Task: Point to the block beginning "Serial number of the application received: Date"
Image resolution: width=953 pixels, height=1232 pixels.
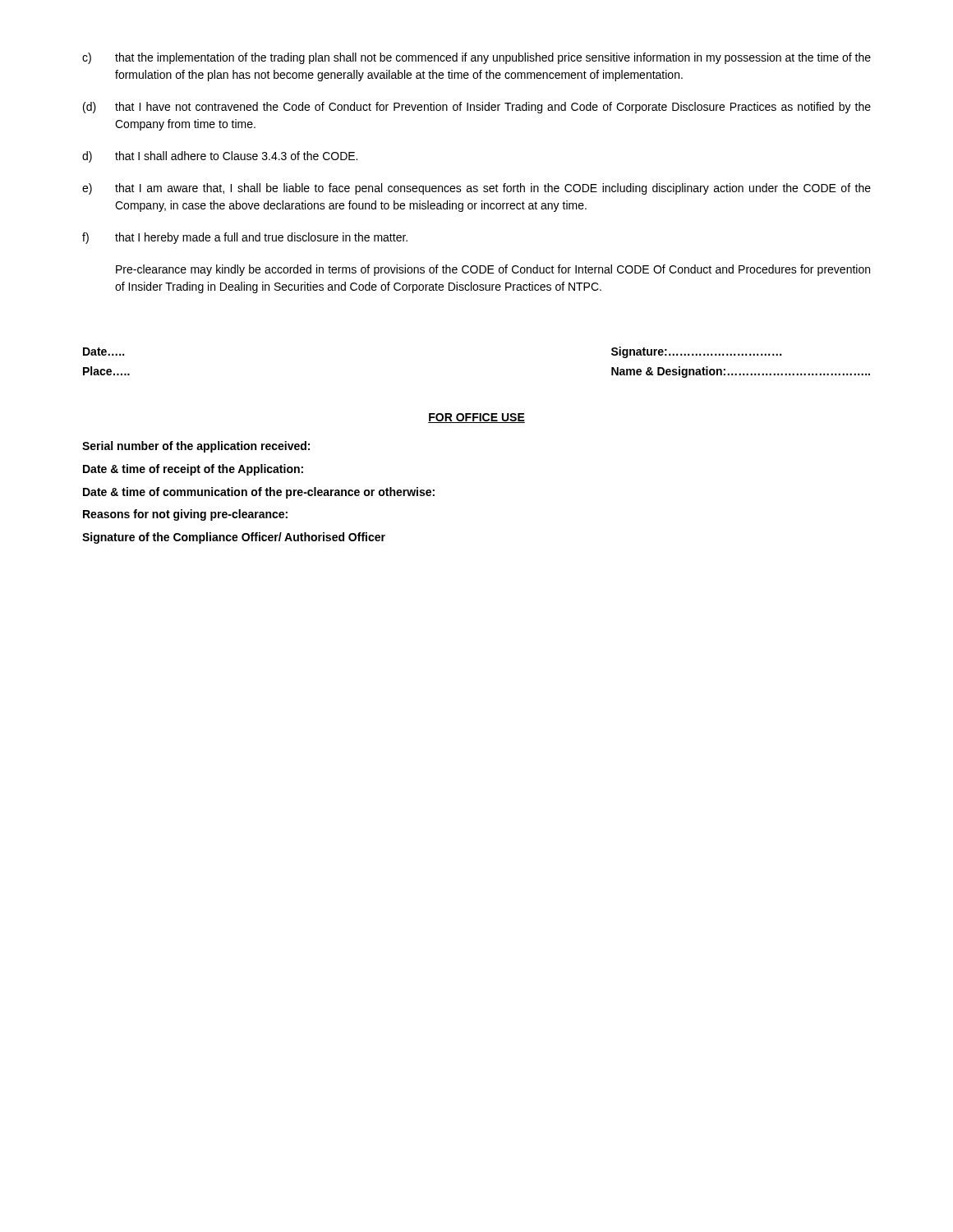Action: [x=196, y=447]
